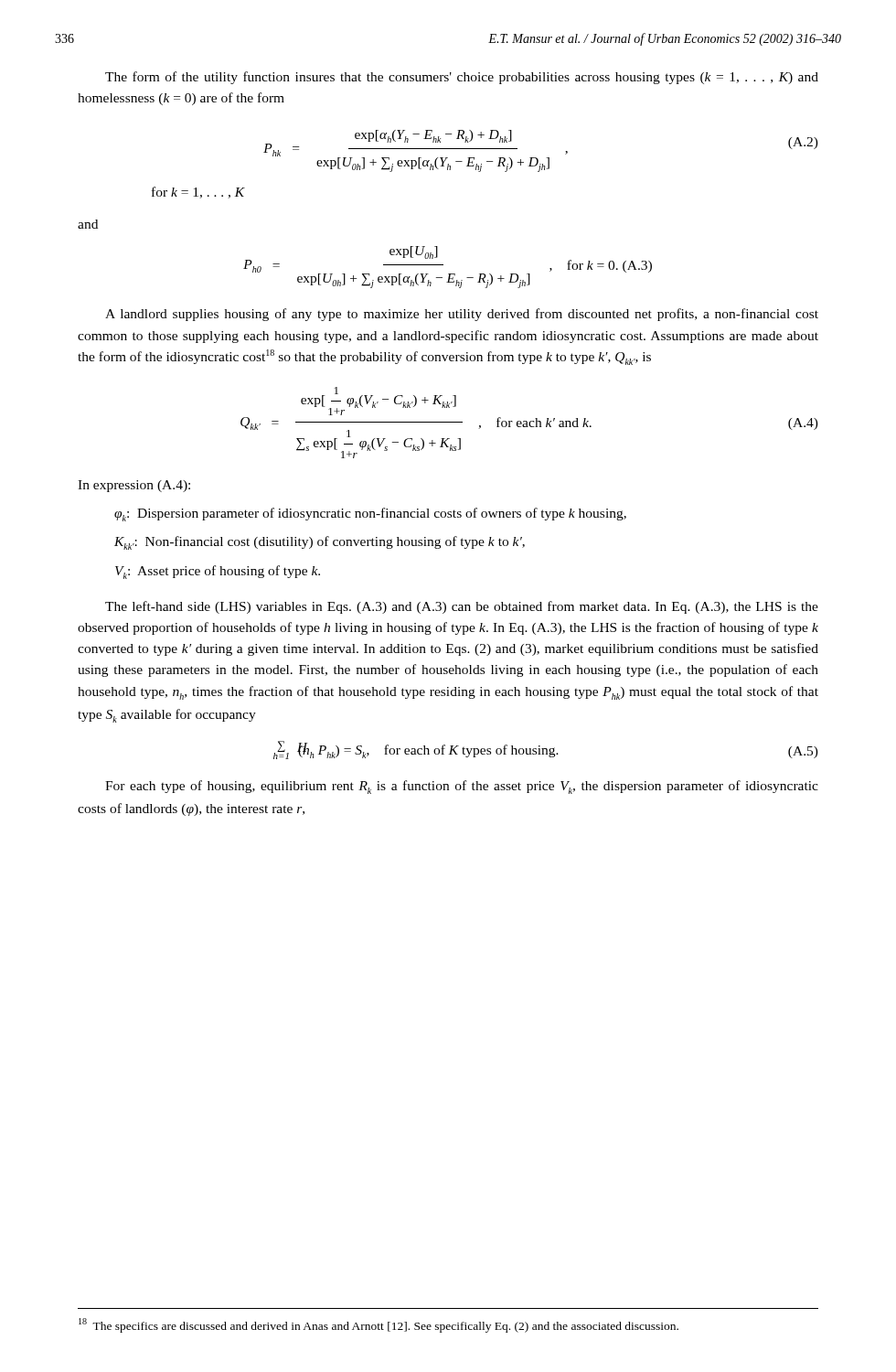Where is the passage that starts "Kkk′: Non-financial cost (disutility) of"?
Image resolution: width=896 pixels, height=1372 pixels.
[466, 542]
